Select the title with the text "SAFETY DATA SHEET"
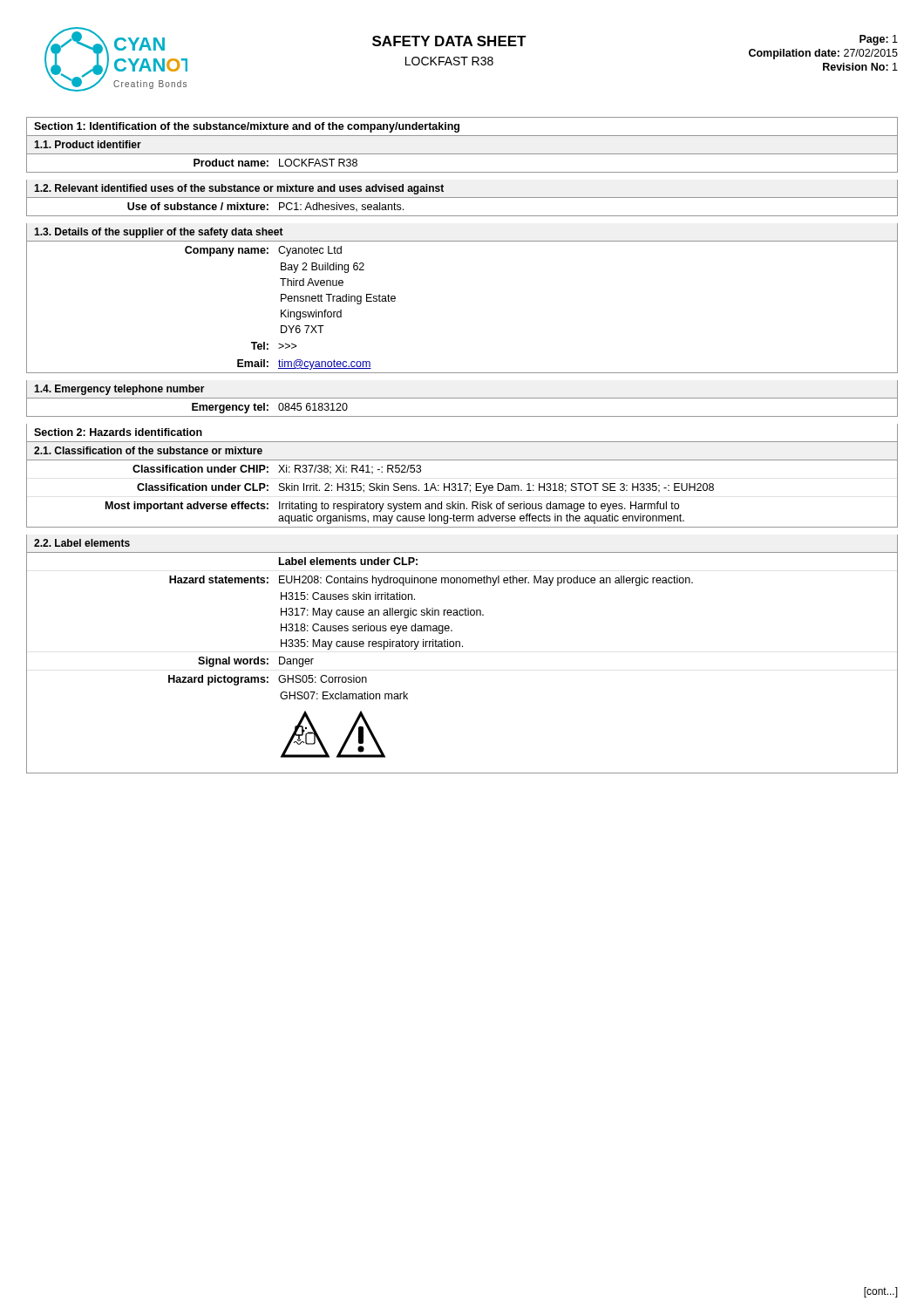 [x=449, y=51]
